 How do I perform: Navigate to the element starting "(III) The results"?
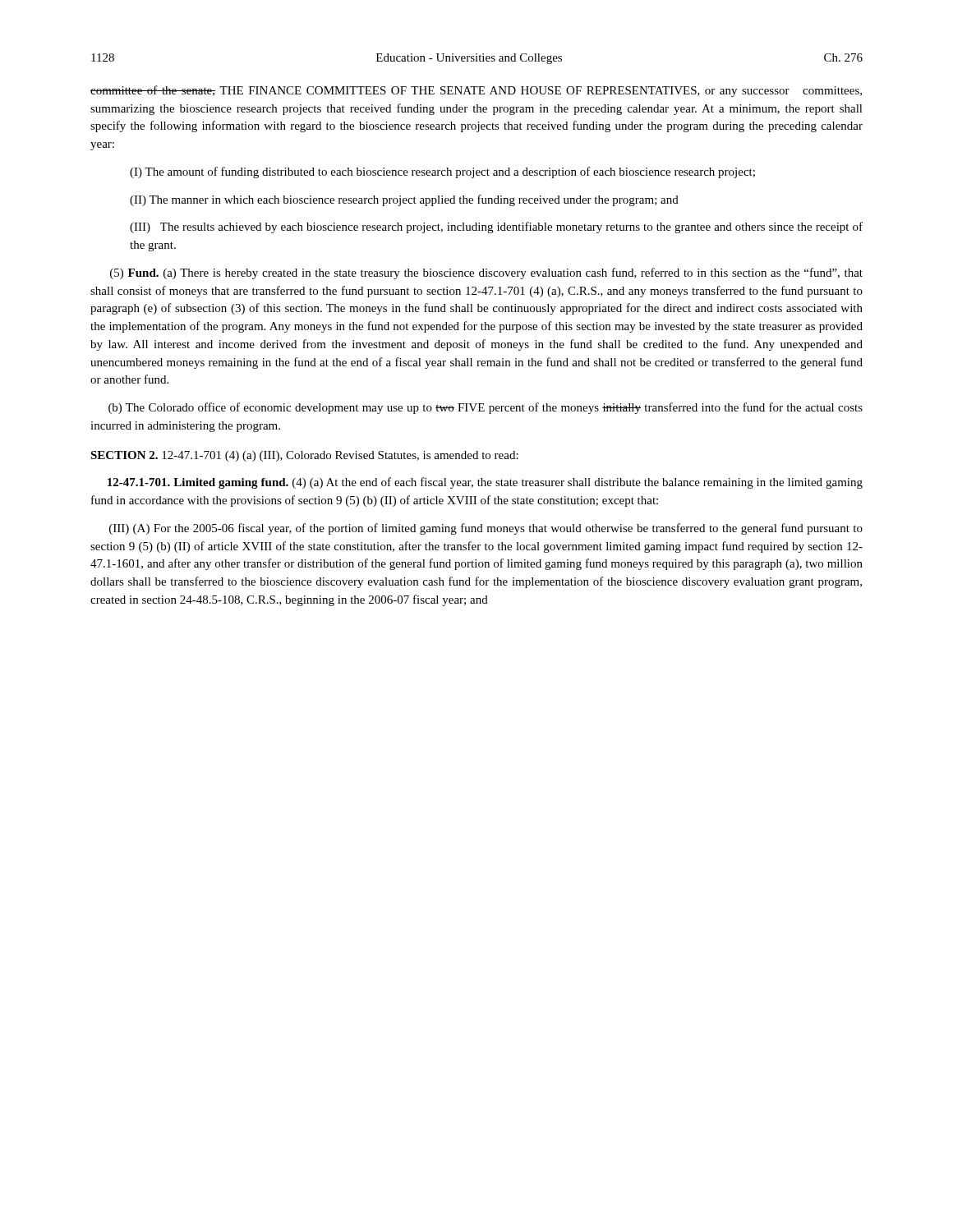[x=496, y=236]
